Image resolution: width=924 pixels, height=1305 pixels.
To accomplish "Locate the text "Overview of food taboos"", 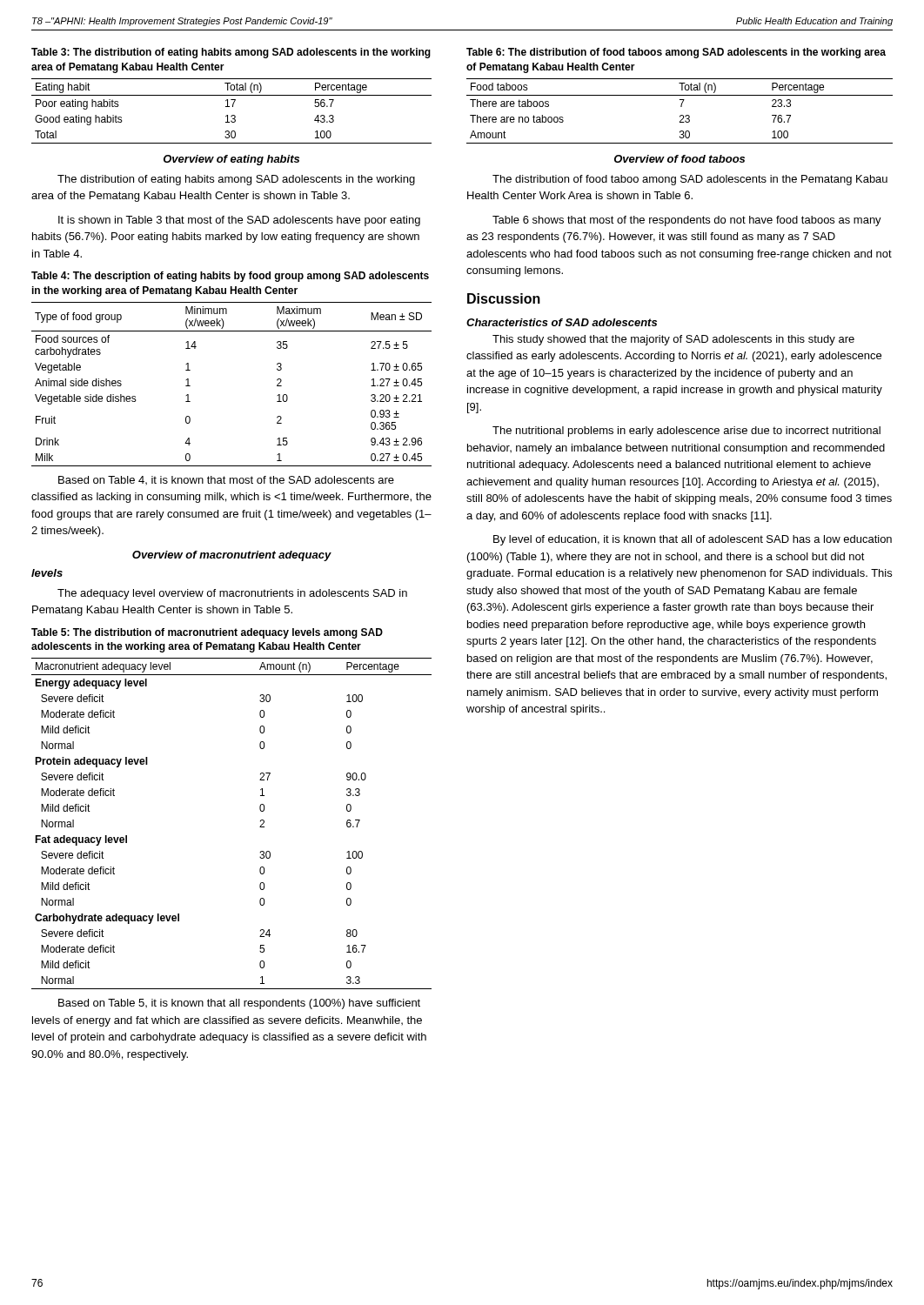I will coord(680,158).
